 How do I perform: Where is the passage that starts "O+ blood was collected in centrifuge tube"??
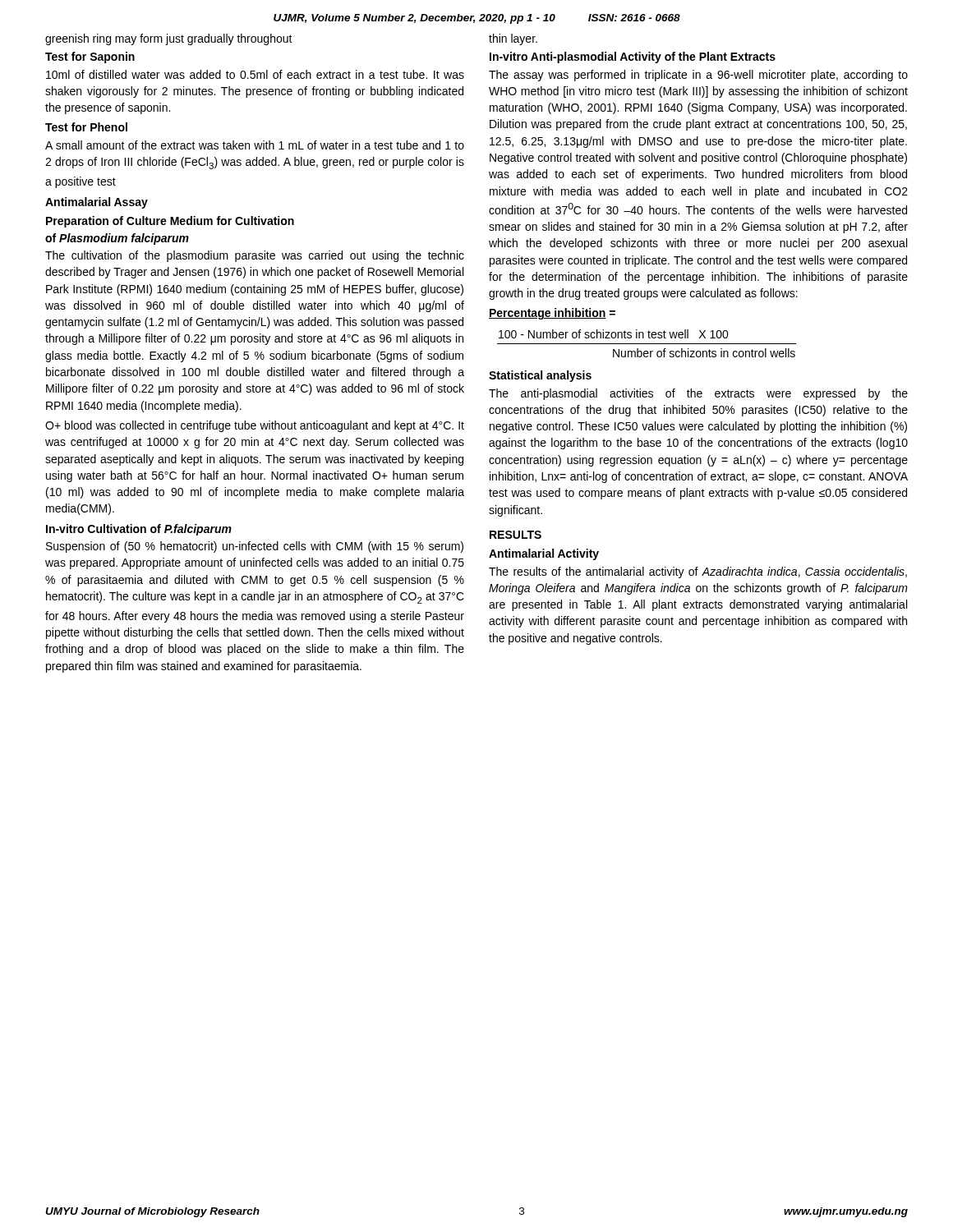255,467
